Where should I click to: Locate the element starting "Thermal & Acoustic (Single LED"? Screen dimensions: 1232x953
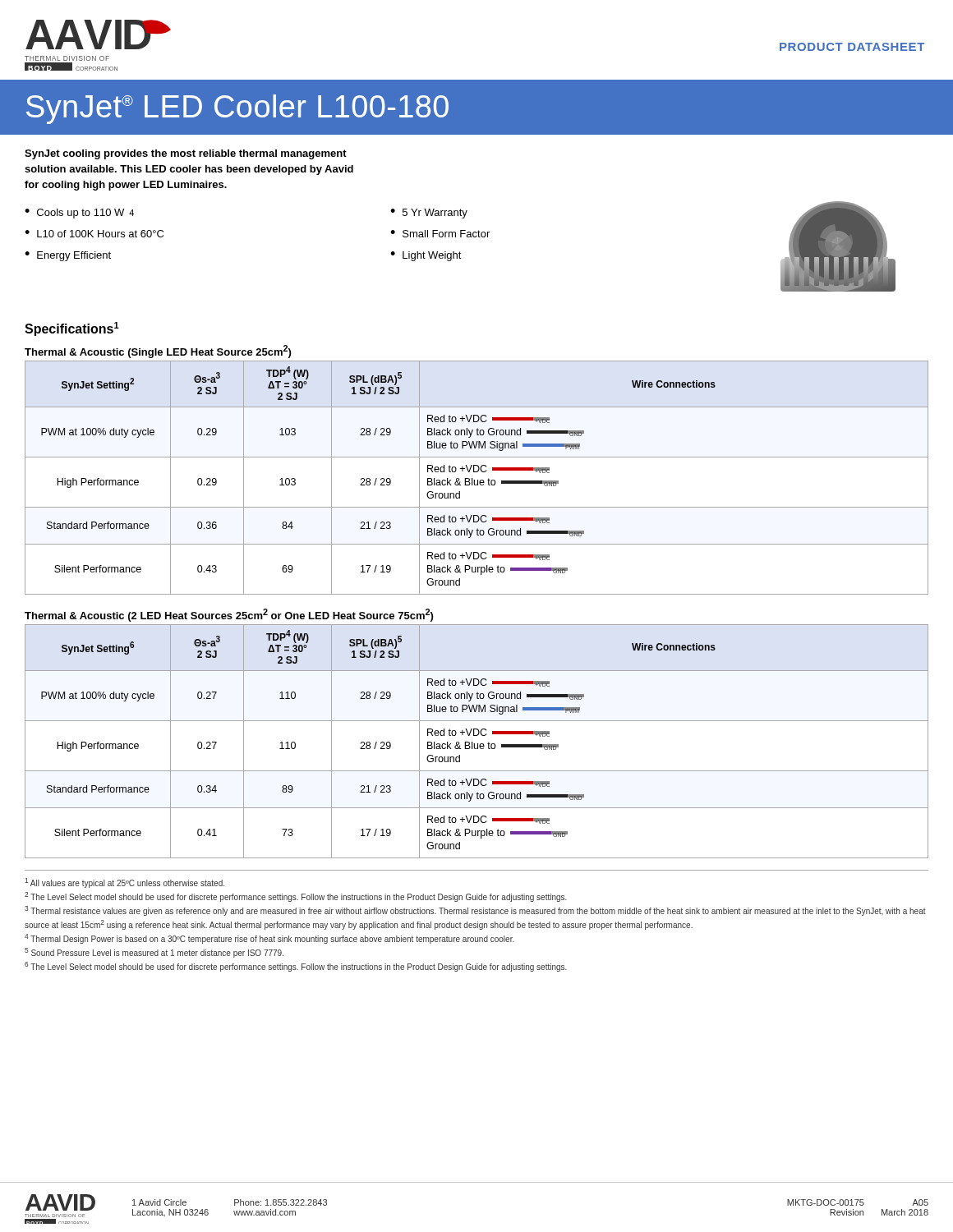(158, 351)
